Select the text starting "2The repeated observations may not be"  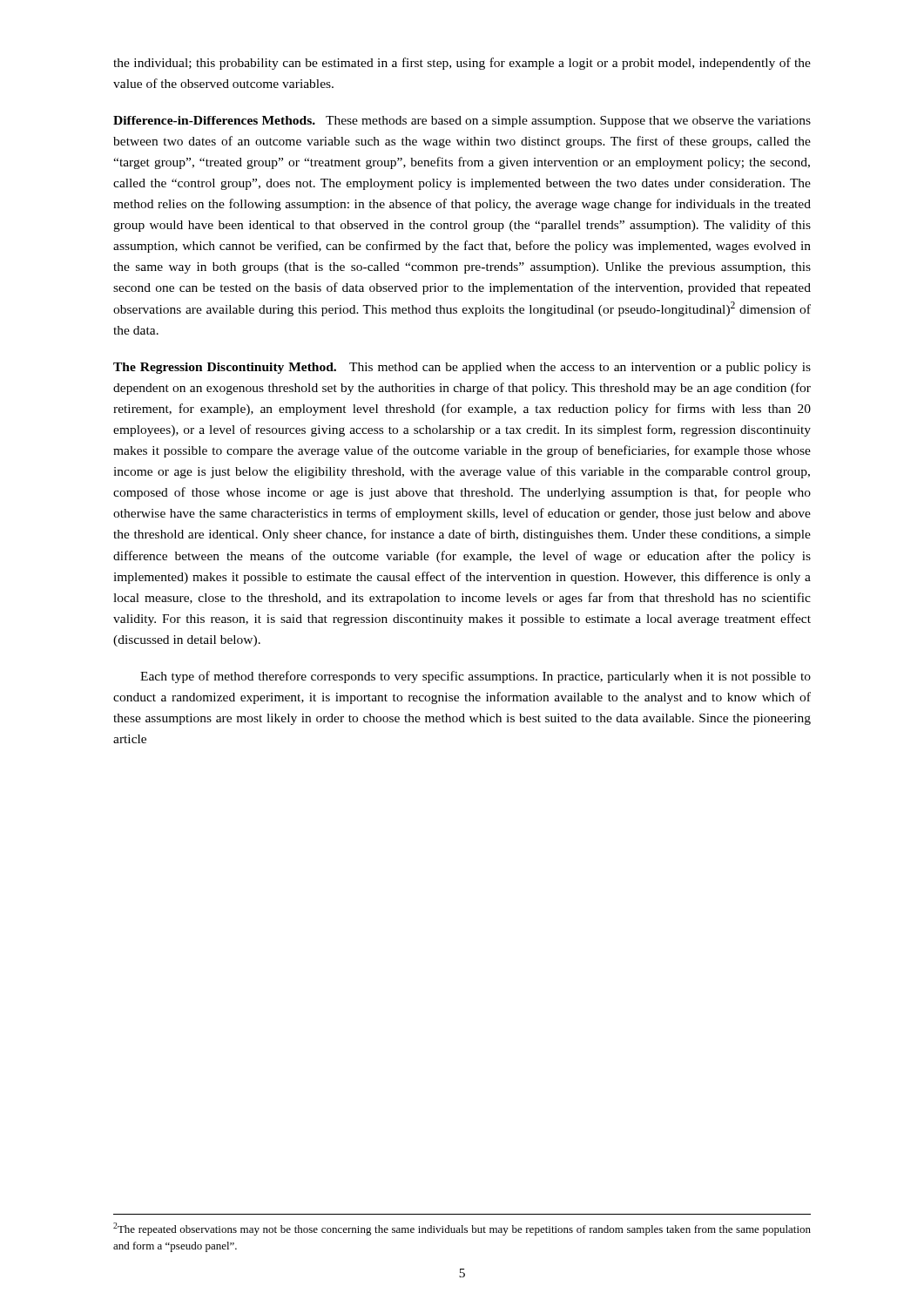[x=462, y=1237]
